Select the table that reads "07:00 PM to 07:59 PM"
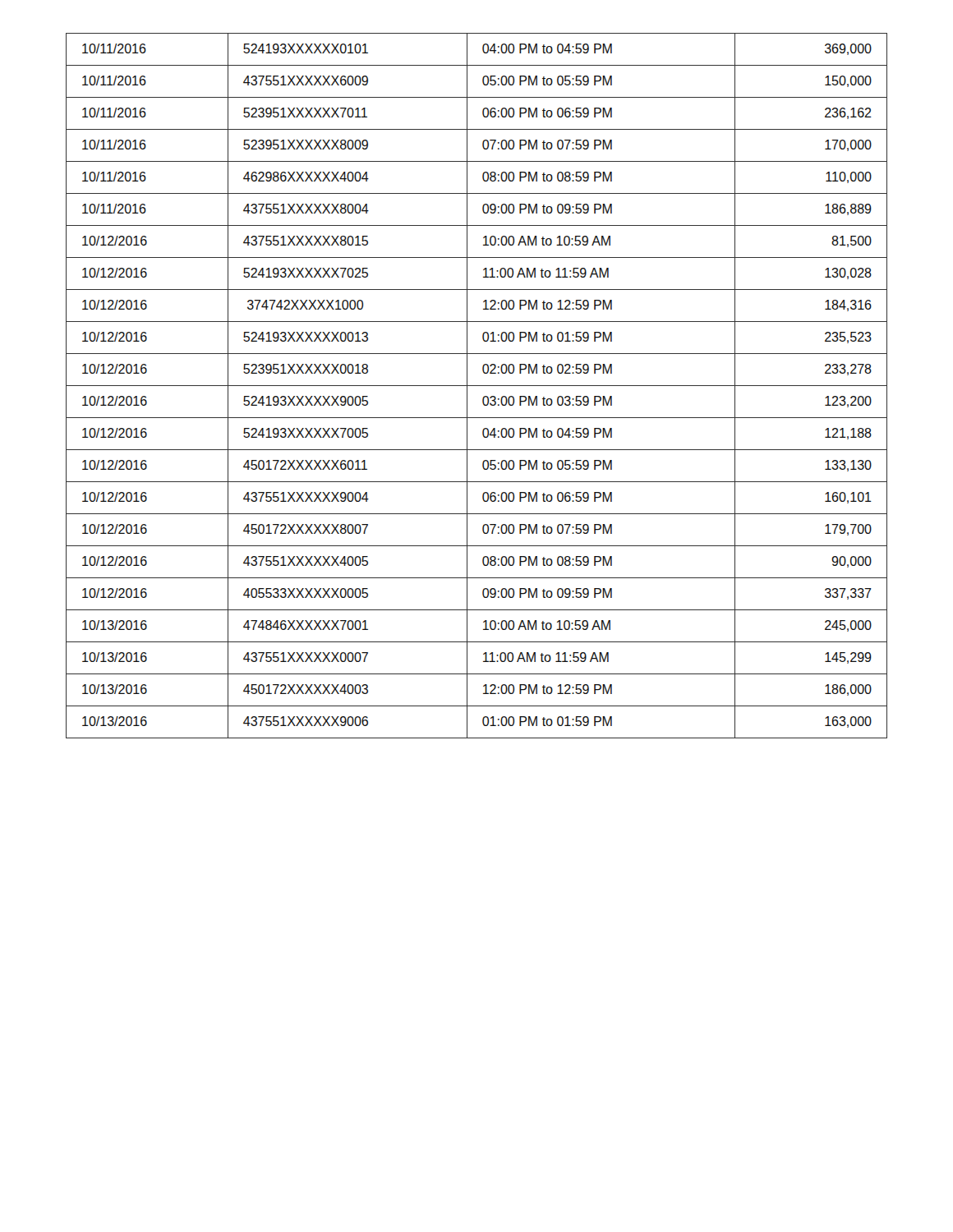The width and height of the screenshot is (953, 1232). coord(476,386)
